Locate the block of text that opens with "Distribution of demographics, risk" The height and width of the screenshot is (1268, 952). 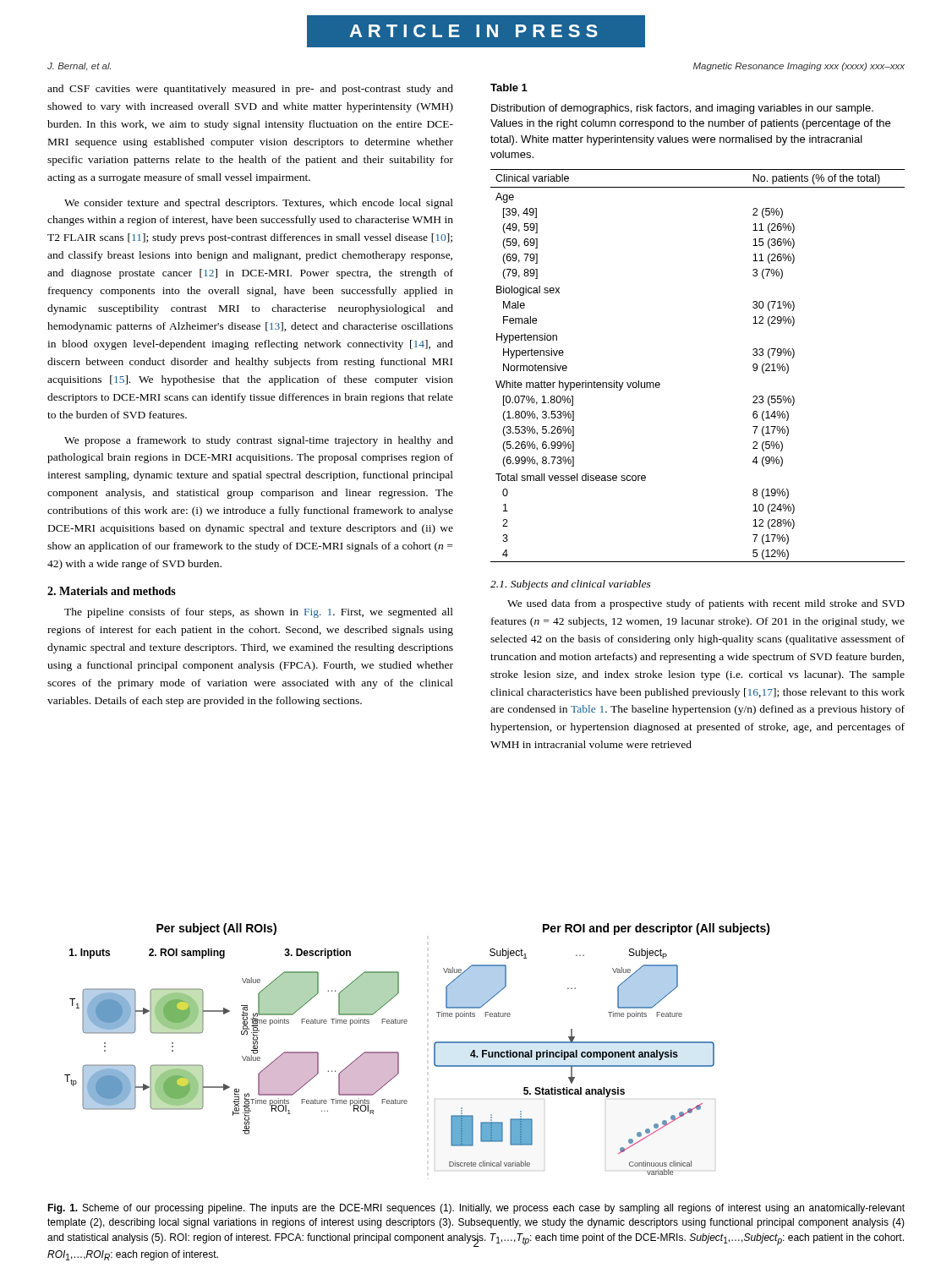pyautogui.click(x=691, y=131)
